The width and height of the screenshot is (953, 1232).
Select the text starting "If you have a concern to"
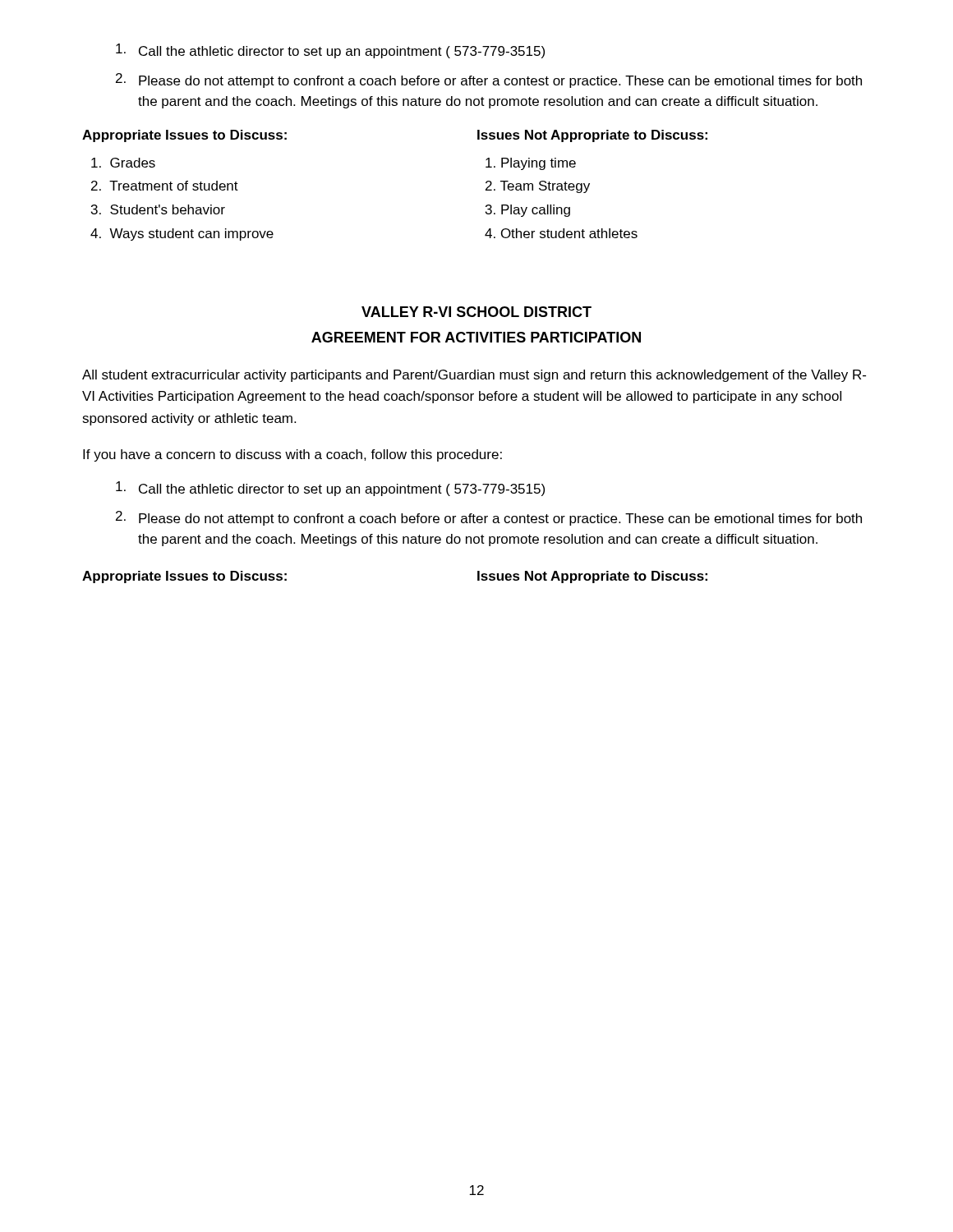pyautogui.click(x=293, y=455)
